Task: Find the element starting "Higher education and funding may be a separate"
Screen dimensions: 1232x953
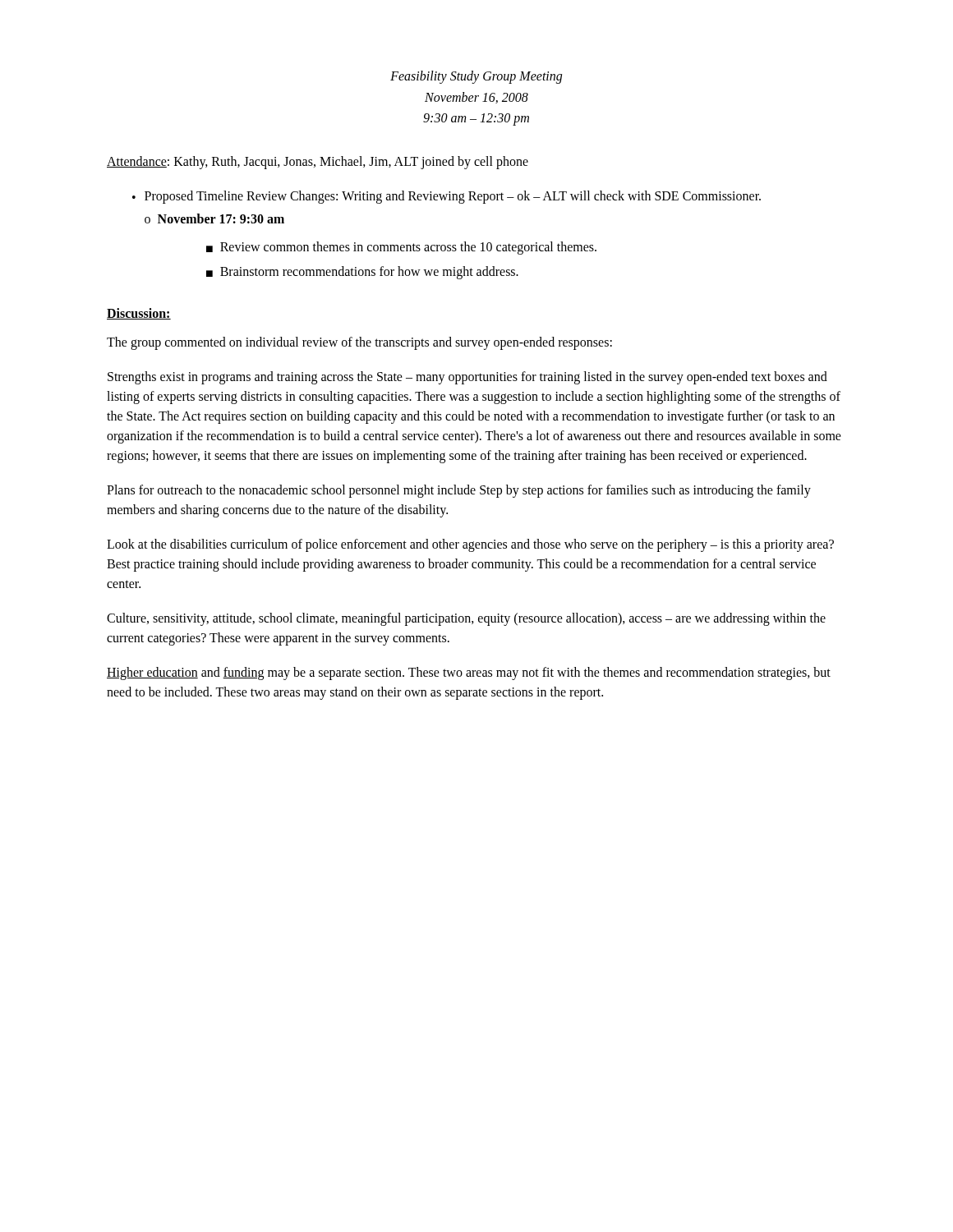Action: [x=469, y=682]
